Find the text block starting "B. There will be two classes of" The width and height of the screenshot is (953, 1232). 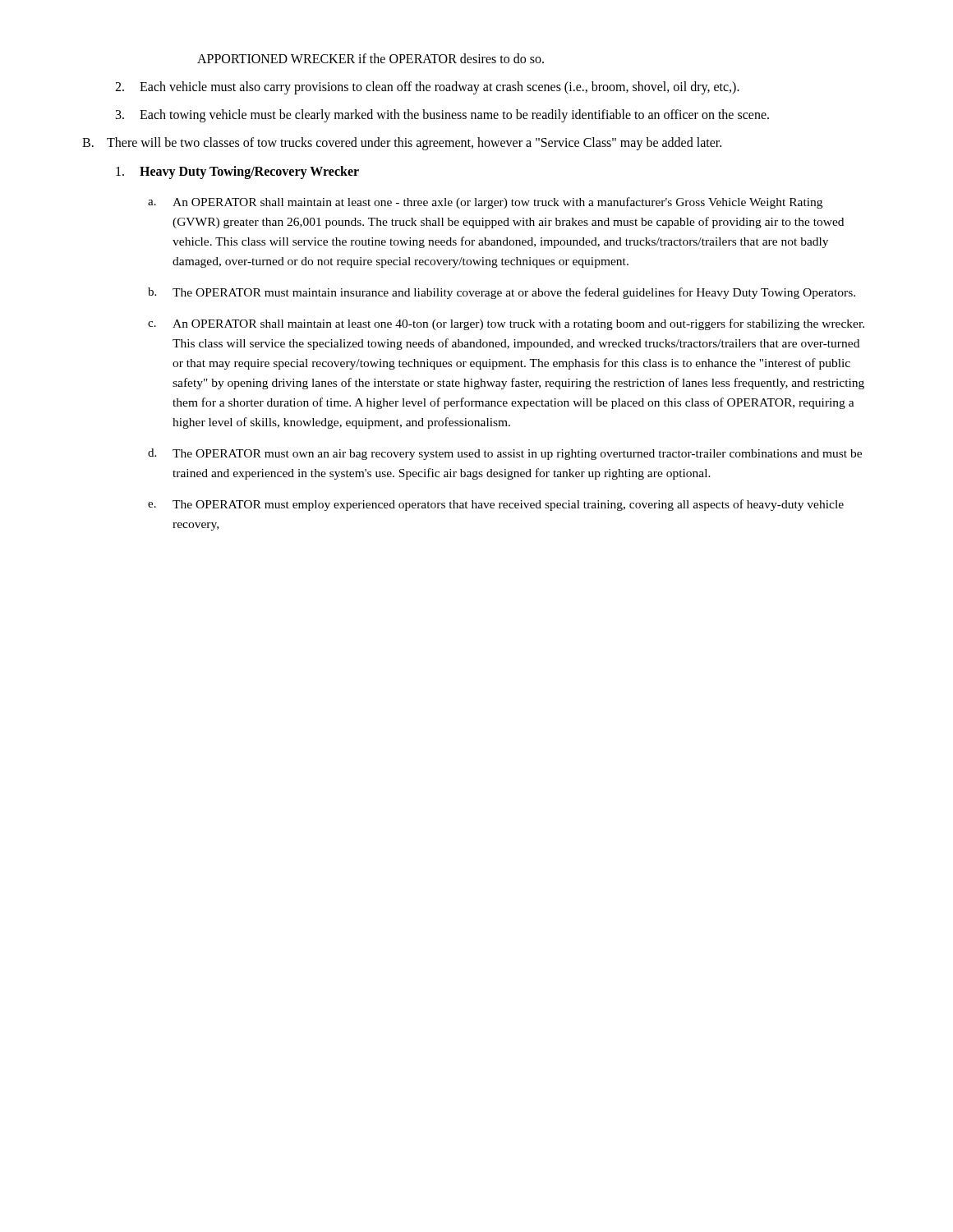pyautogui.click(x=476, y=143)
